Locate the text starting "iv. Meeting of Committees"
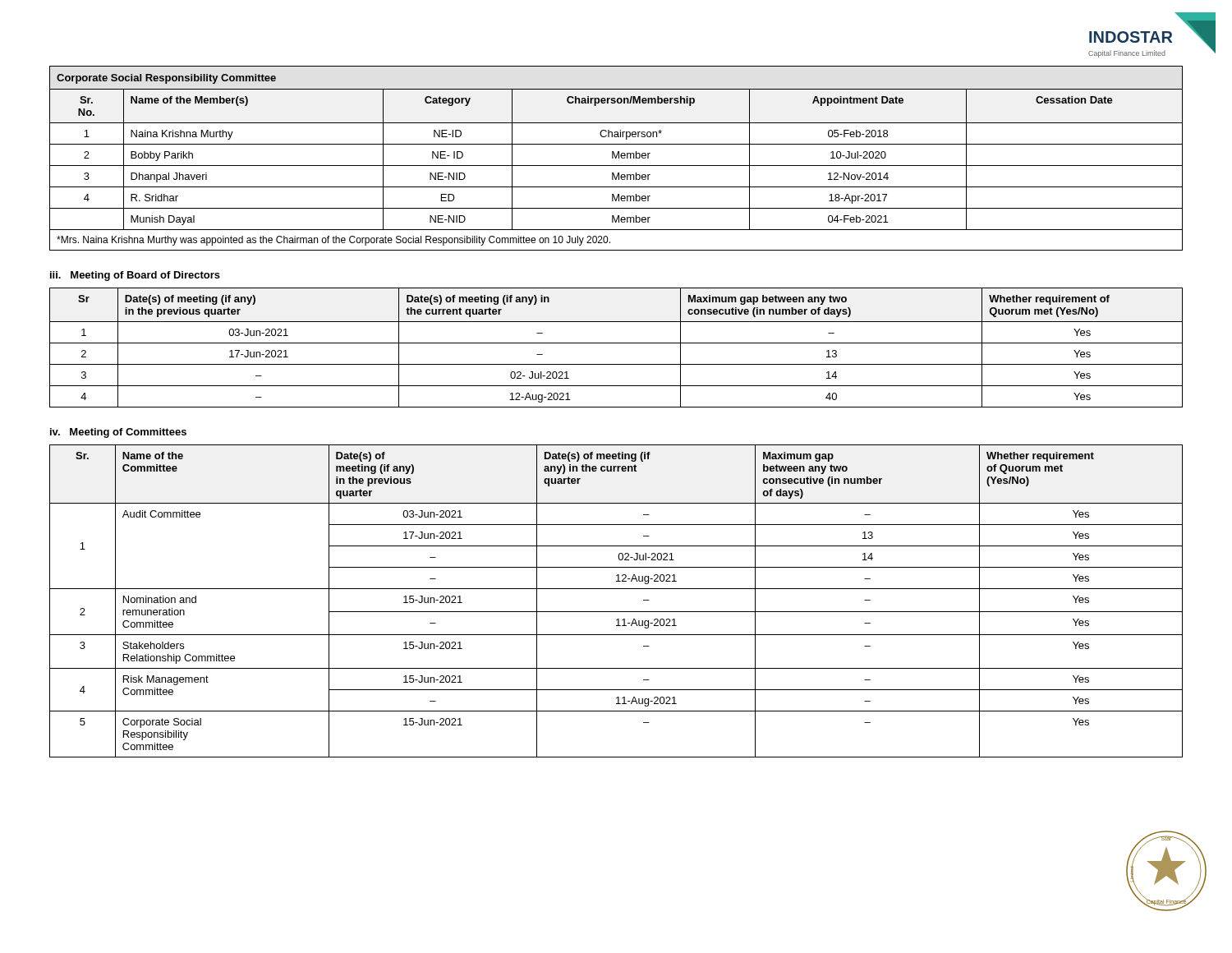The width and height of the screenshot is (1232, 953). [118, 432]
